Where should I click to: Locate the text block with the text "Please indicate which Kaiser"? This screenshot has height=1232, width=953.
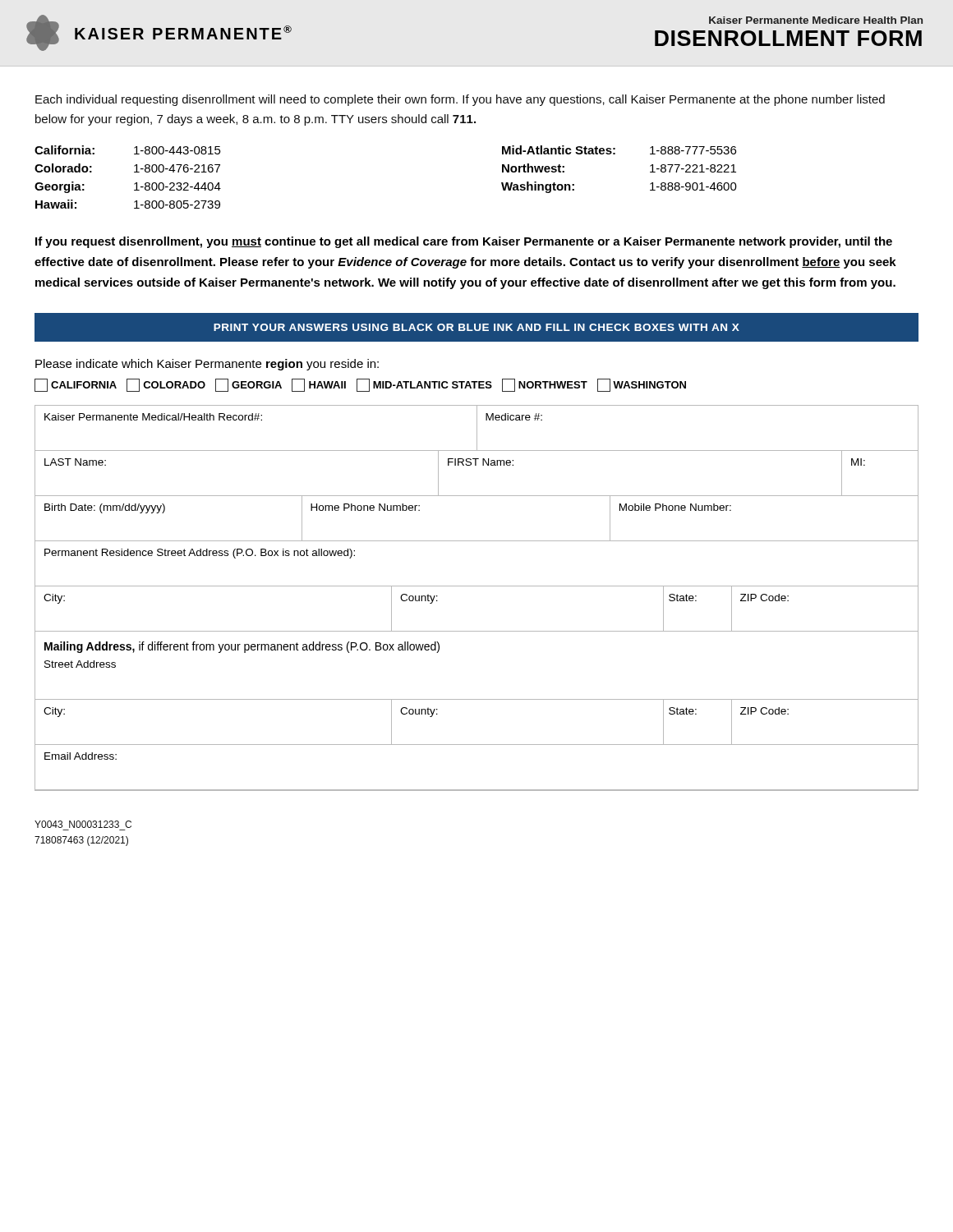point(207,363)
